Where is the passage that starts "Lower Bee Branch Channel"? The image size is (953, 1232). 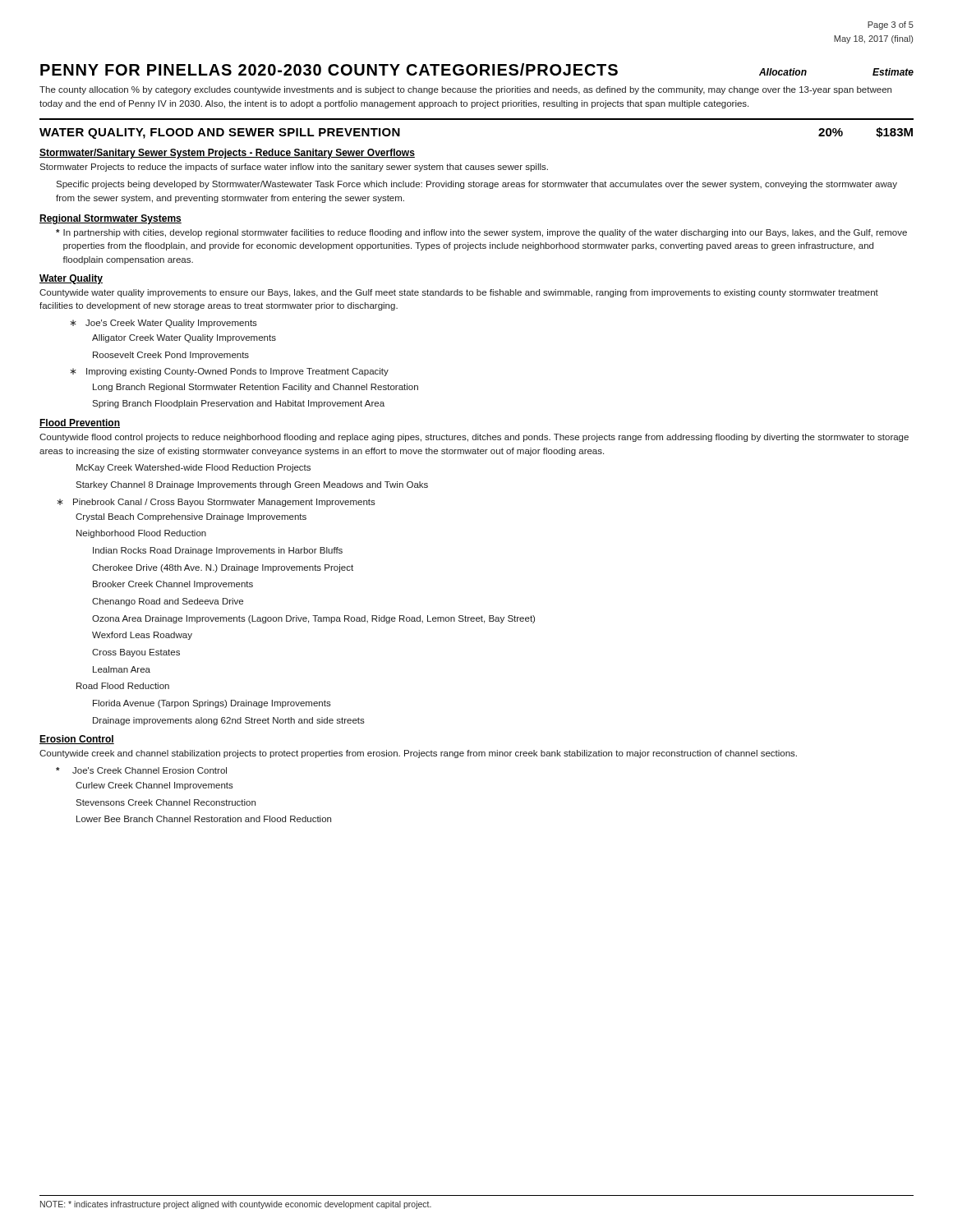click(x=204, y=819)
